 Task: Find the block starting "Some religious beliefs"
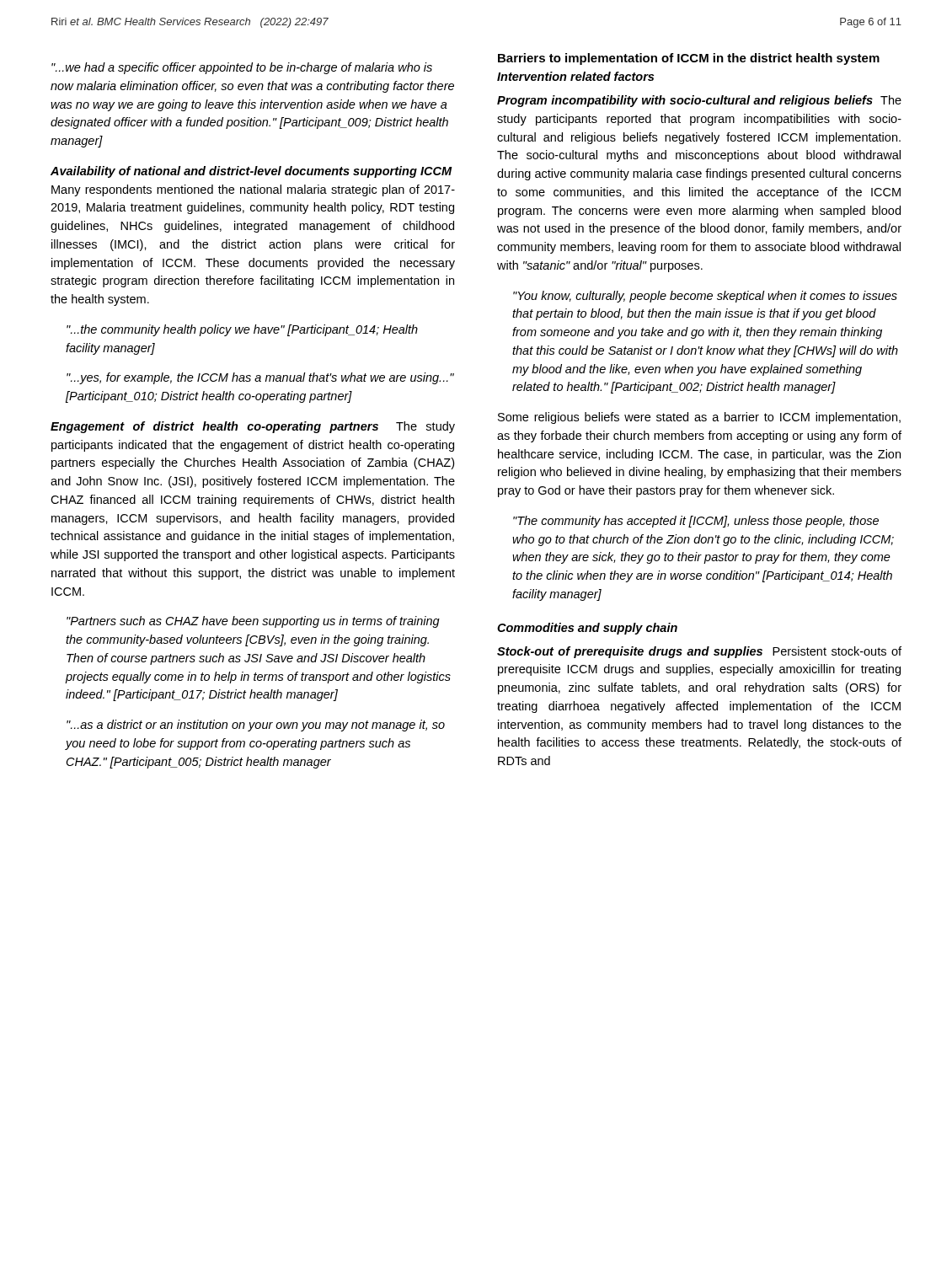click(699, 454)
